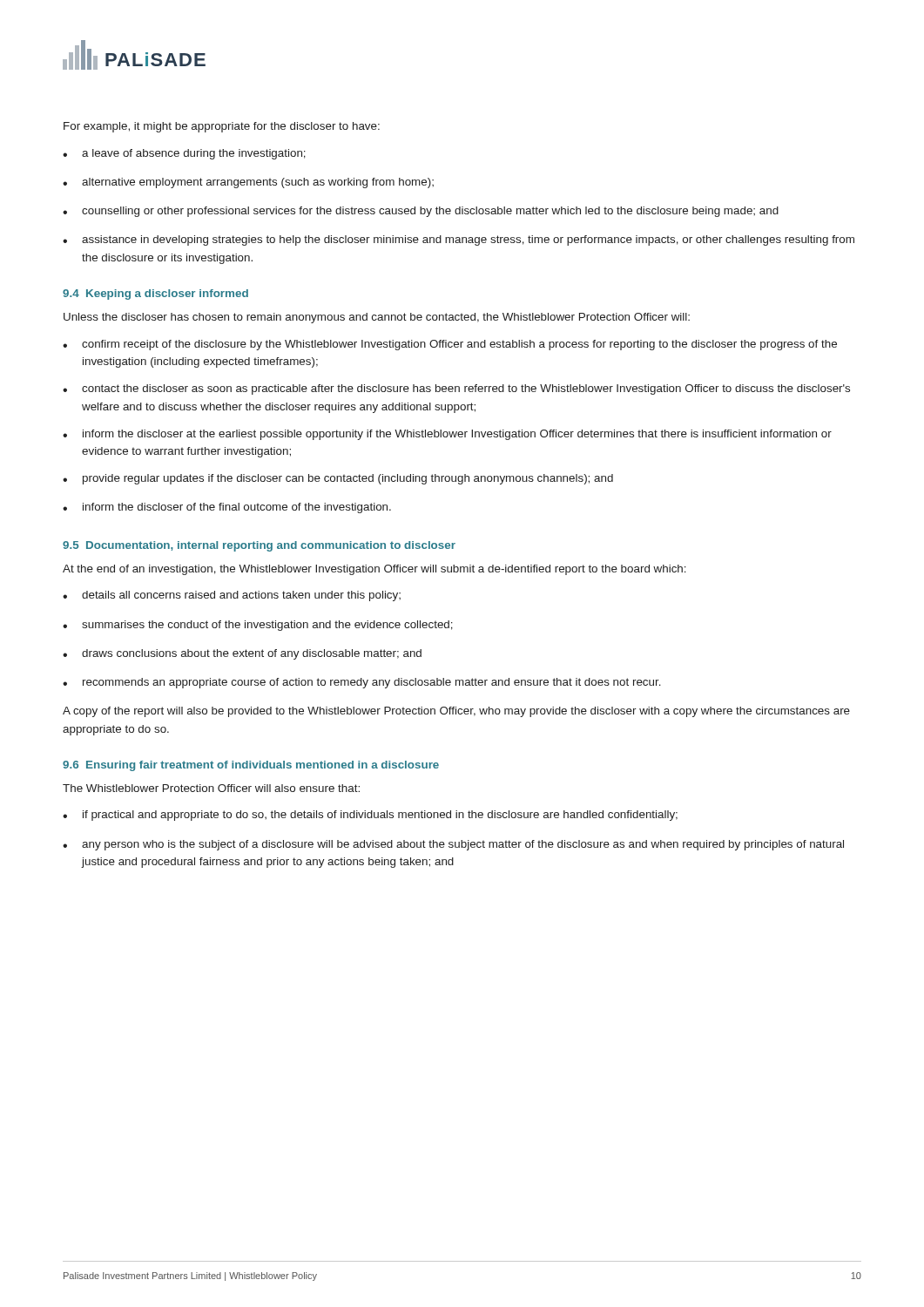Find the region starting "9.4 Keeping a"
Viewport: 924px width, 1307px height.
pyautogui.click(x=156, y=293)
